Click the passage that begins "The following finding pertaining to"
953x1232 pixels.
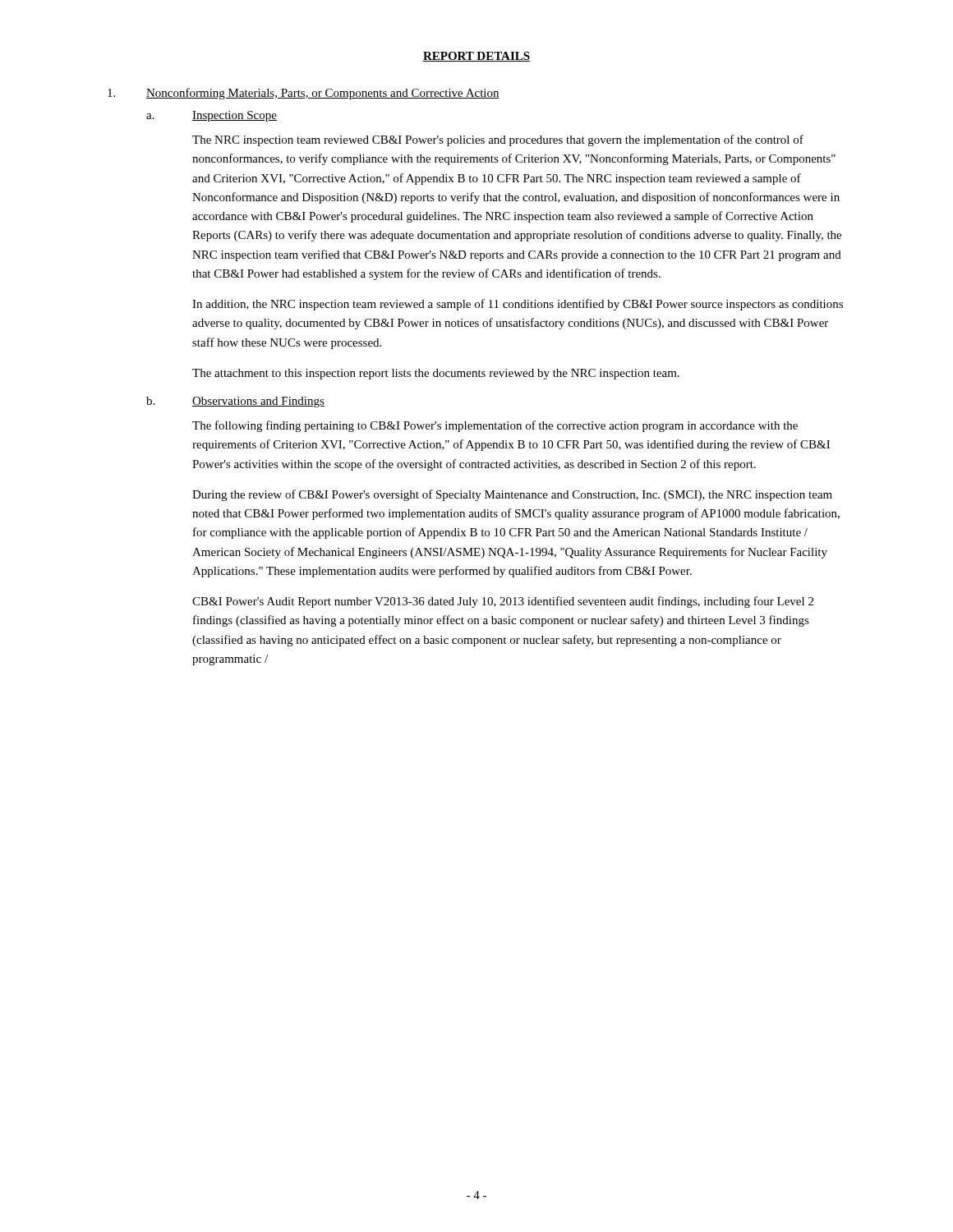(x=511, y=445)
